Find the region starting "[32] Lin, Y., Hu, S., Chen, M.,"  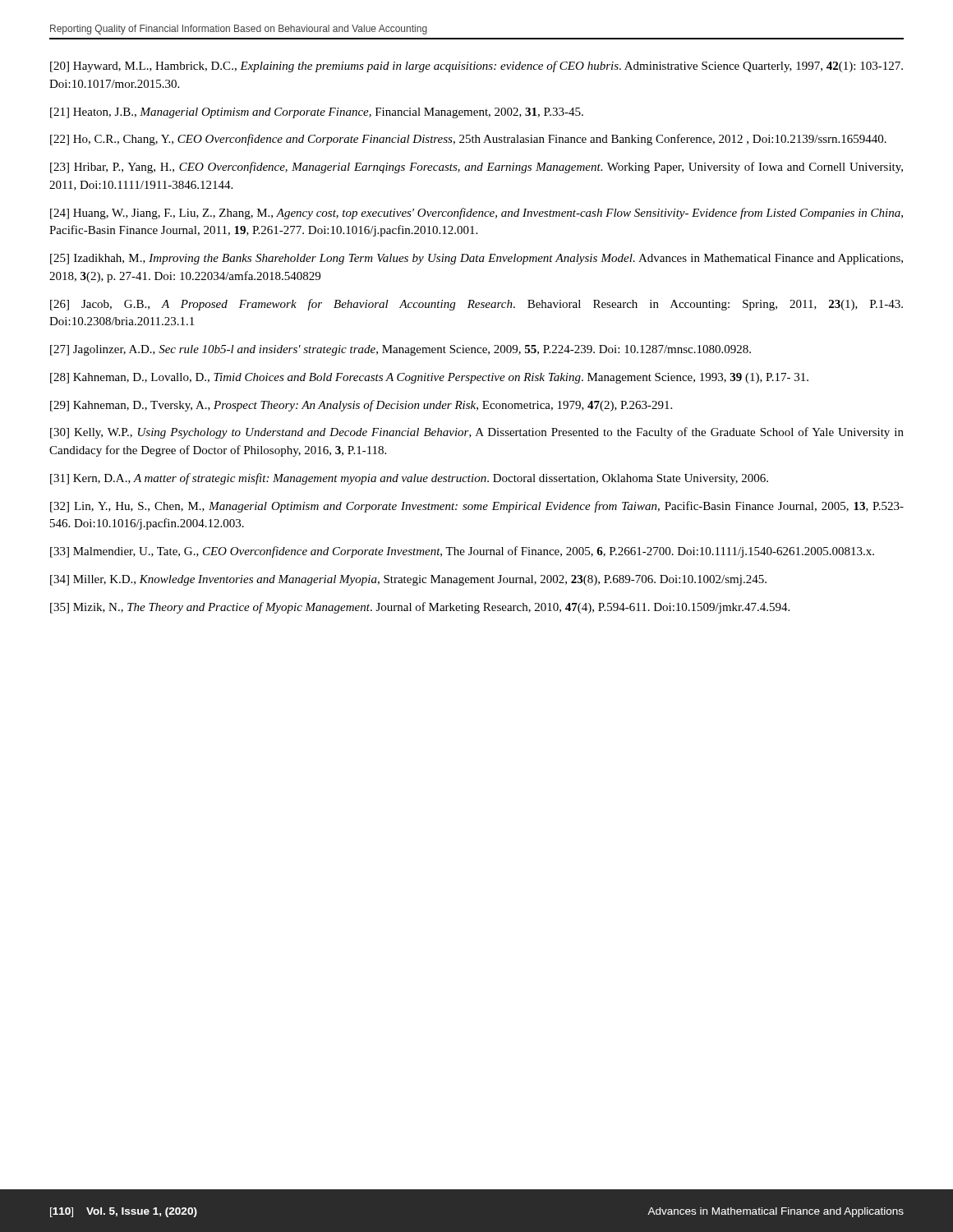tap(476, 514)
